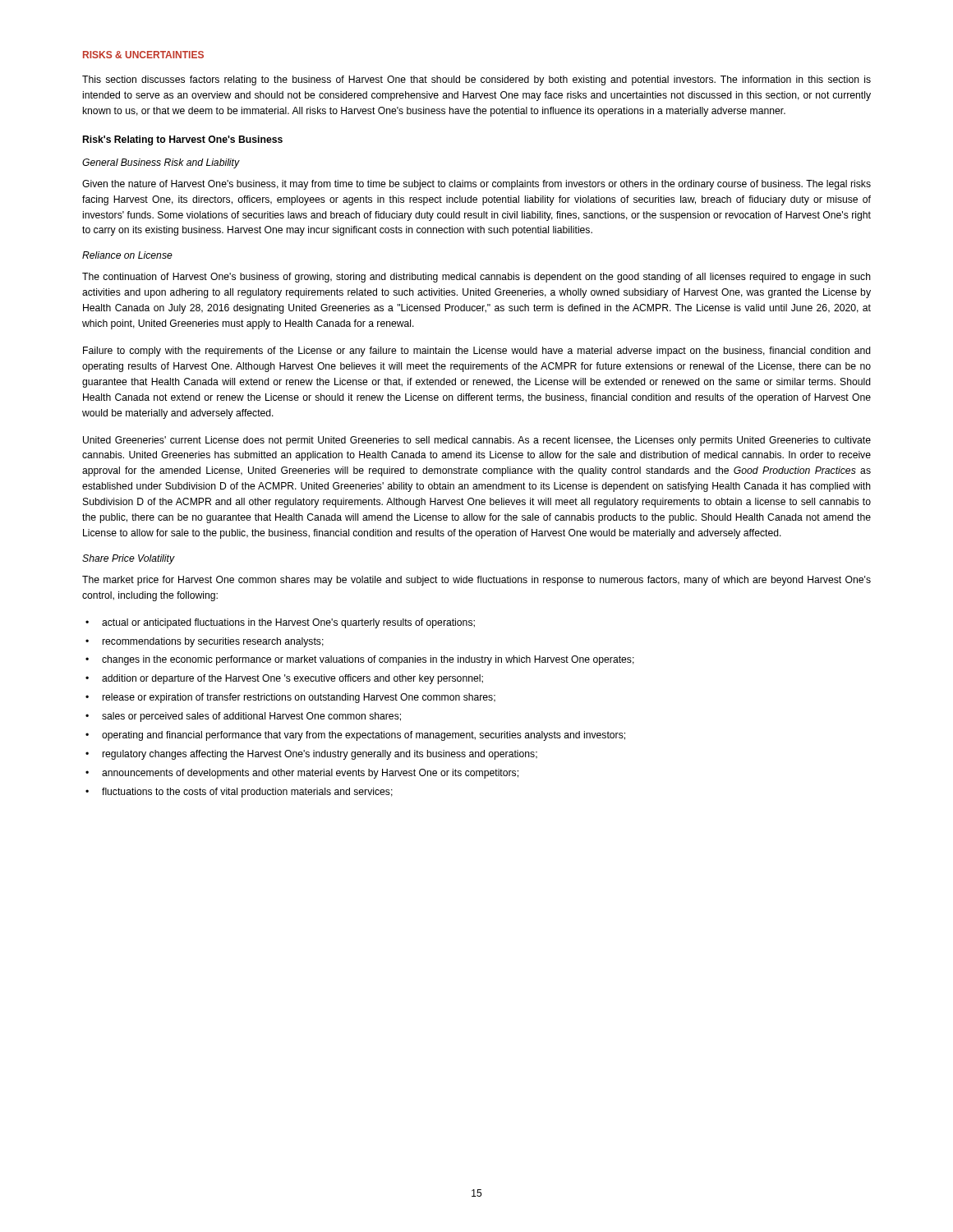This screenshot has width=953, height=1232.
Task: Where does it say "Risk's Relating to Harvest One's Business"?
Action: 182,139
